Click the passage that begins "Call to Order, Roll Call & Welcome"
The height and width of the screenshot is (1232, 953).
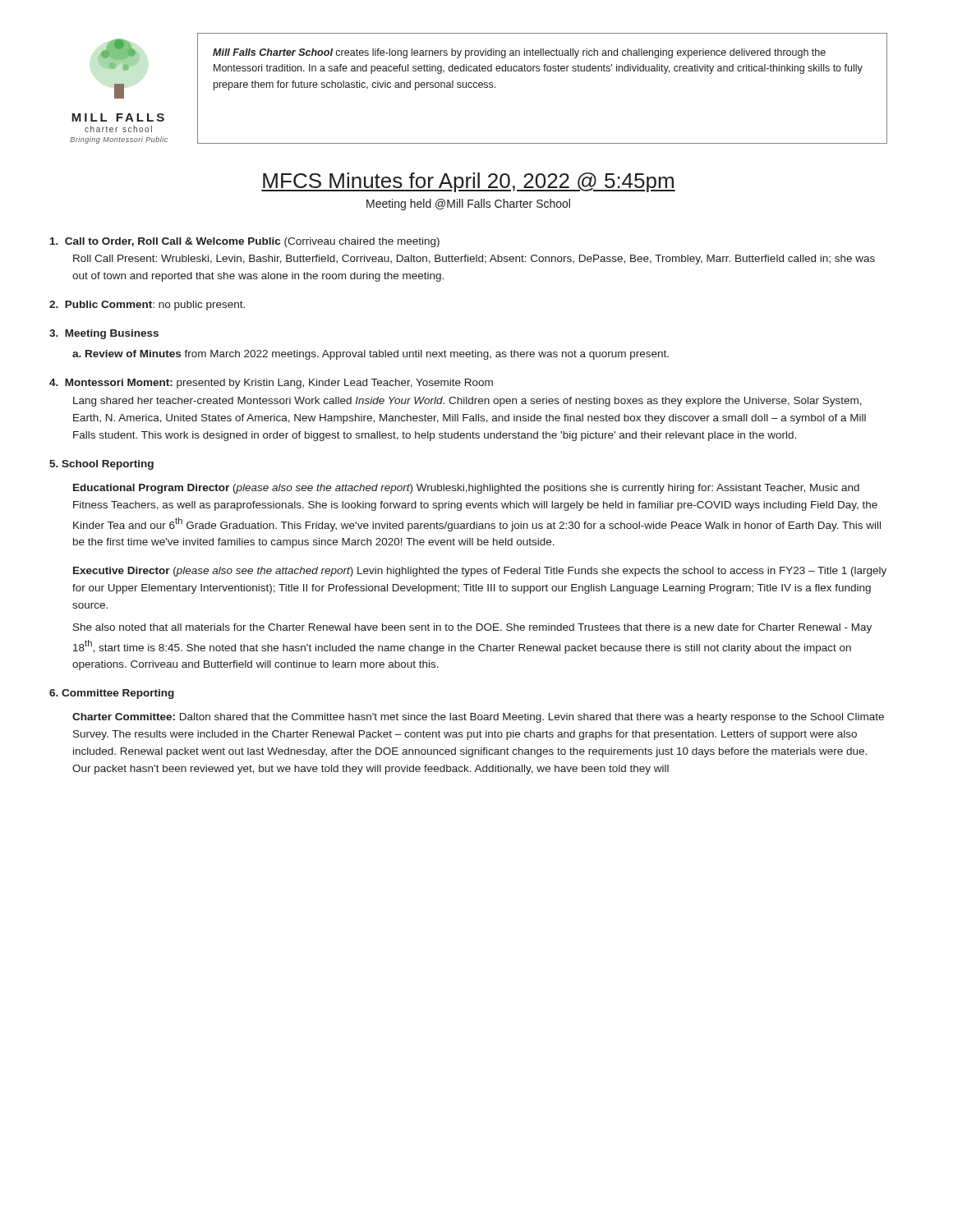pyautogui.click(x=468, y=260)
